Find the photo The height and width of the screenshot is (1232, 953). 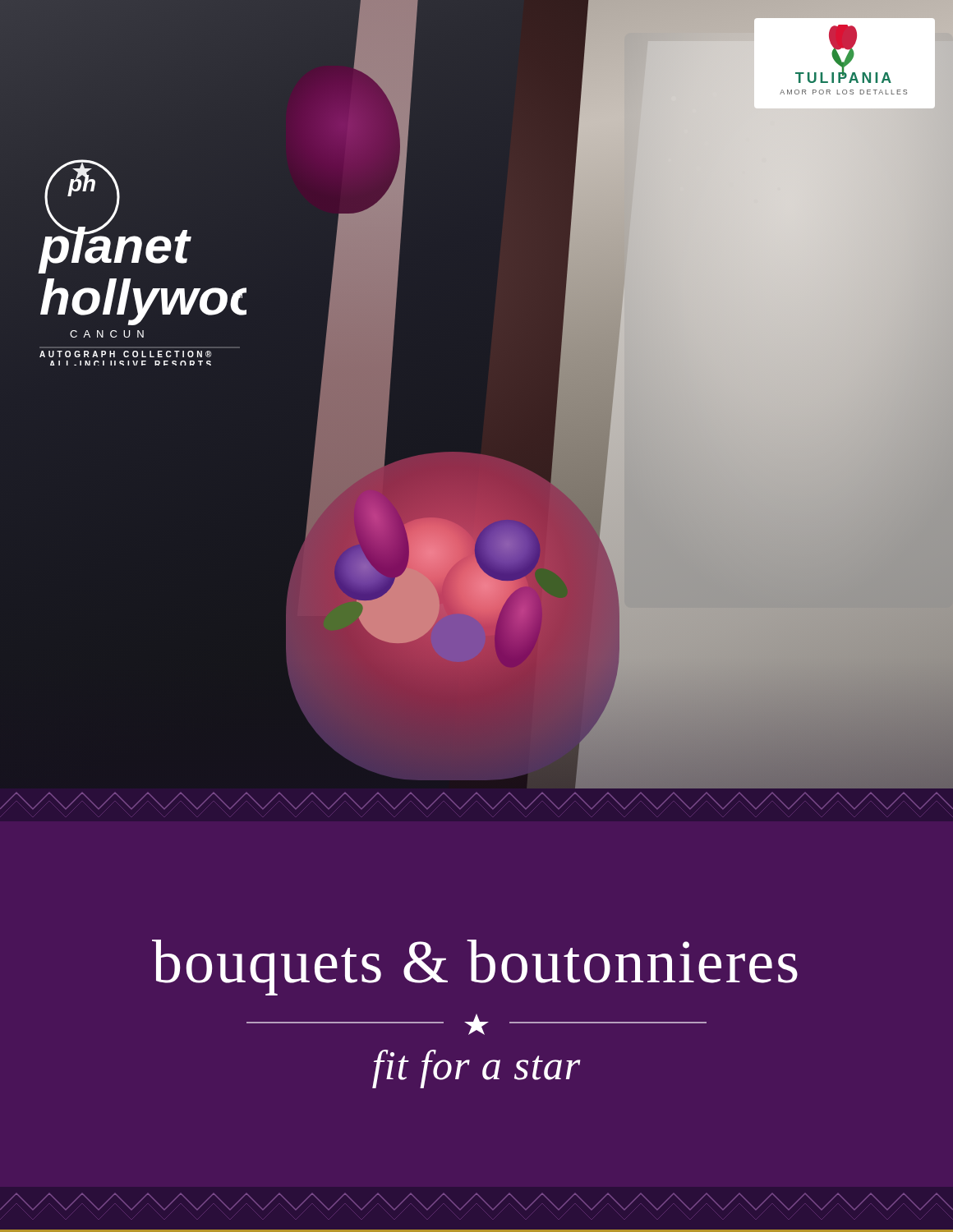click(476, 411)
